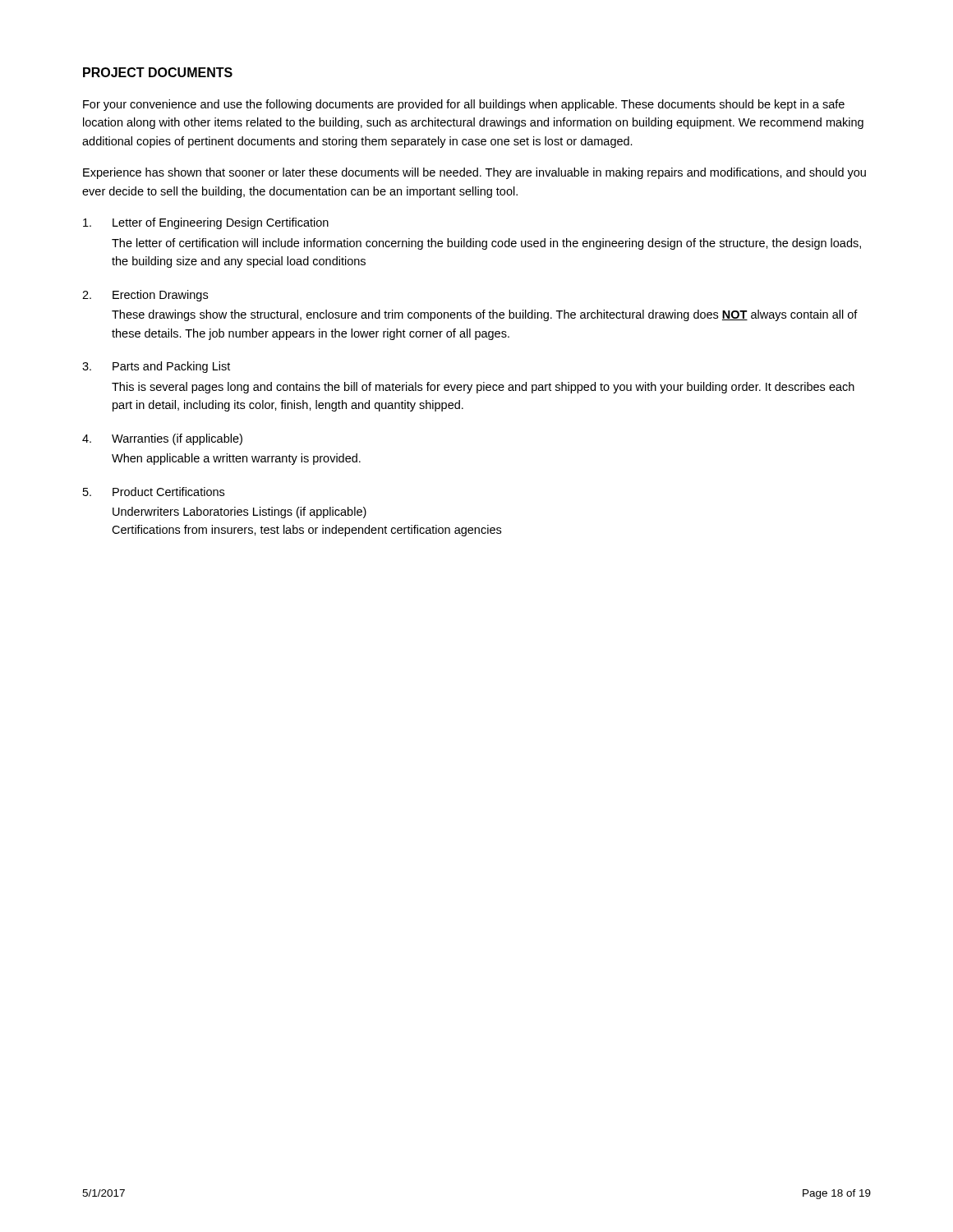Screen dimensions: 1232x953
Task: Select the region starting "Experience has shown that sooner or later"
Action: point(474,182)
